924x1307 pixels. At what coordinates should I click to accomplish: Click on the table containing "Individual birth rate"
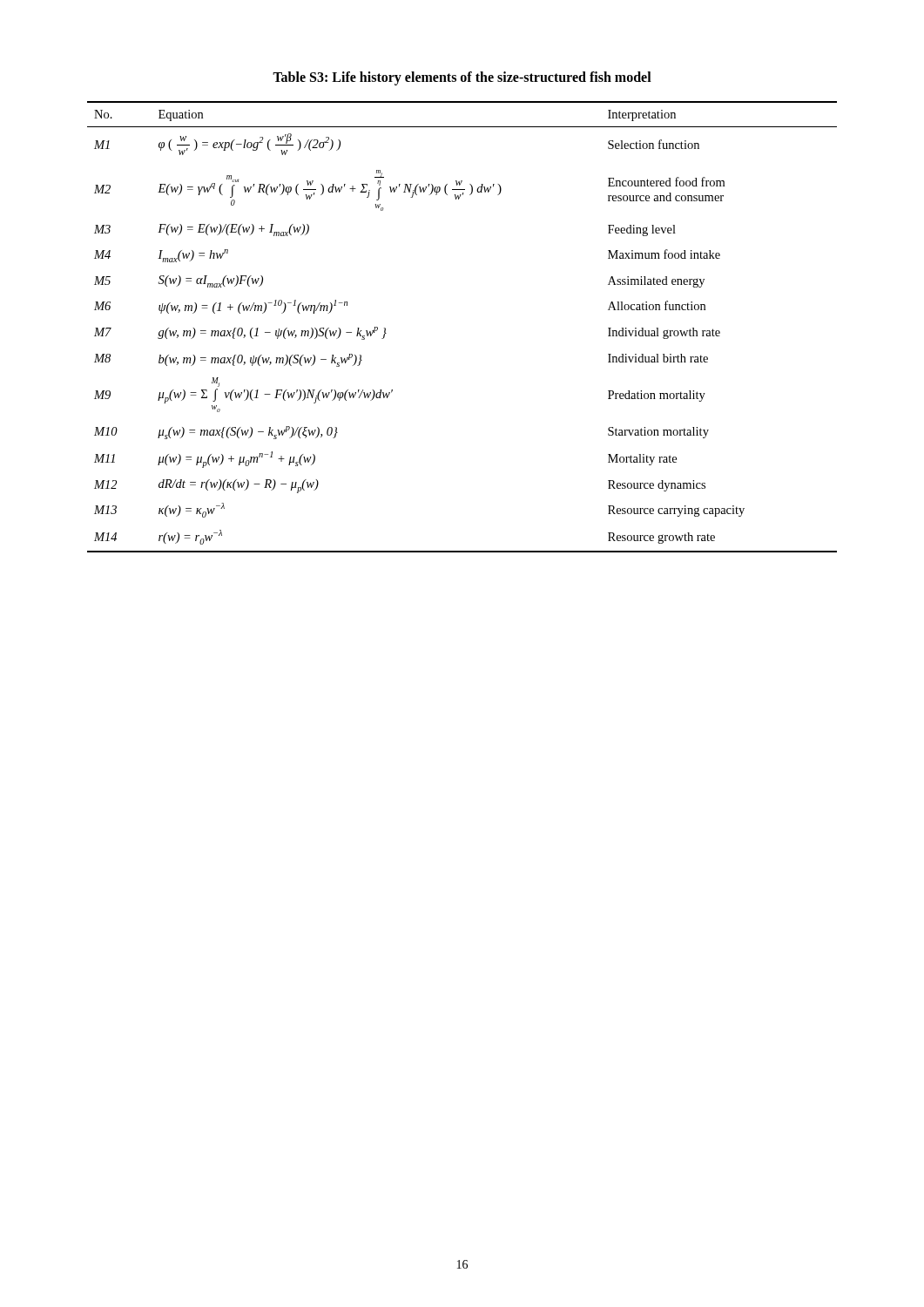pyautogui.click(x=462, y=327)
